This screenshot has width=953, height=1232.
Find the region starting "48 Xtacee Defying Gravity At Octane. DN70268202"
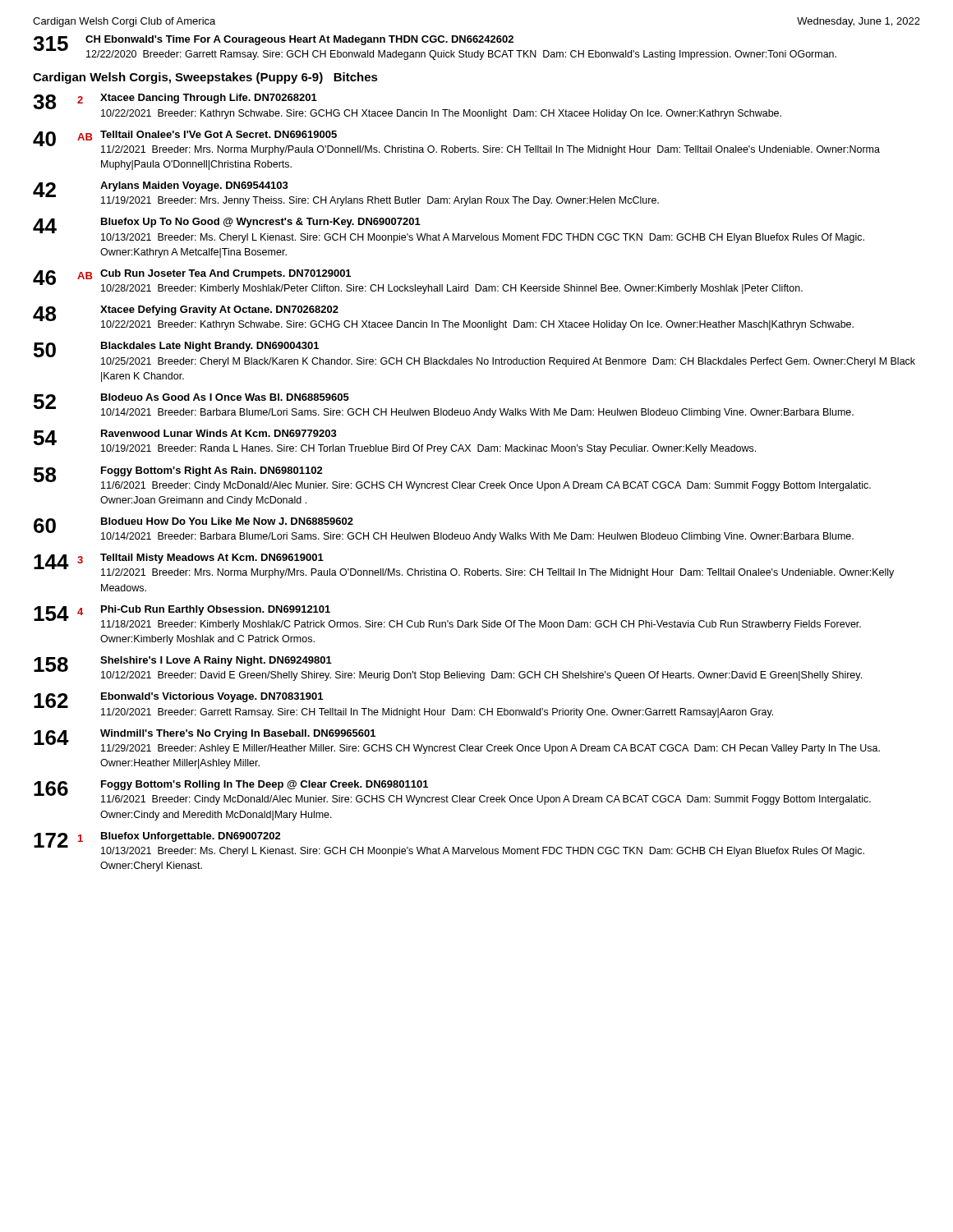pyautogui.click(x=476, y=317)
